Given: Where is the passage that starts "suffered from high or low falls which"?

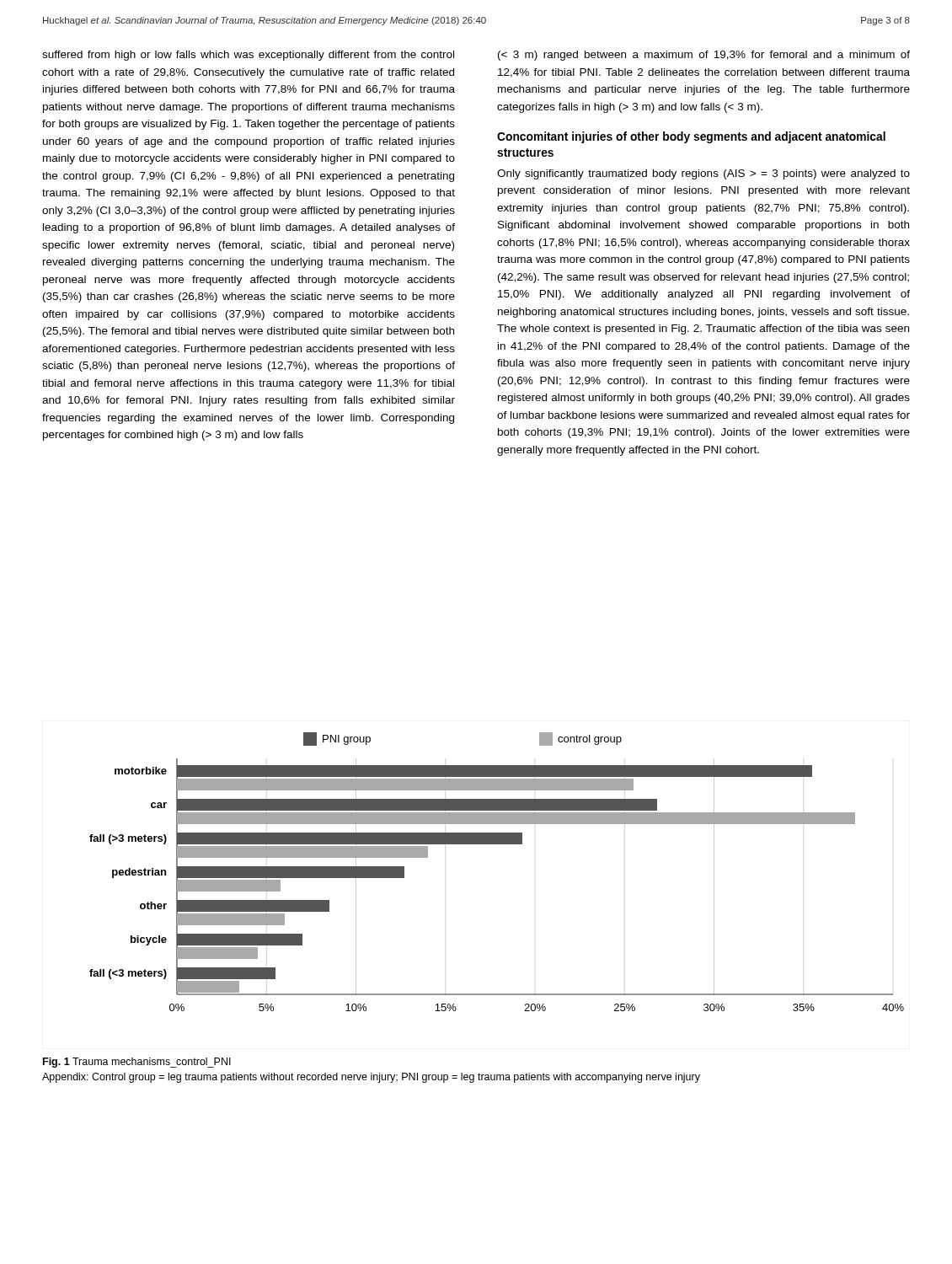Looking at the screenshot, I should (x=249, y=245).
